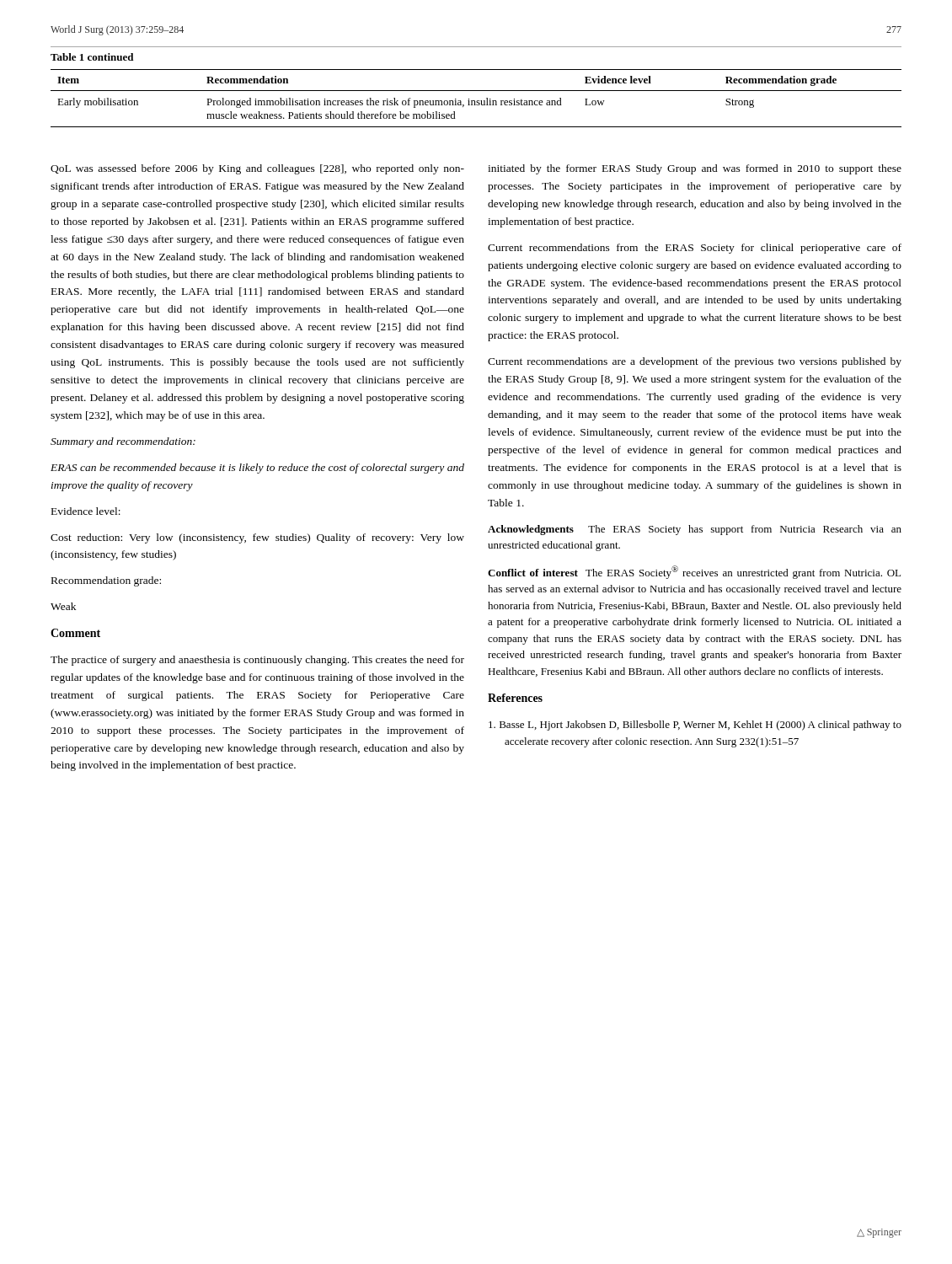The image size is (952, 1264).
Task: Click the passage that begins "The practice of surgery and anaesthesia is continuously"
Action: click(x=257, y=713)
